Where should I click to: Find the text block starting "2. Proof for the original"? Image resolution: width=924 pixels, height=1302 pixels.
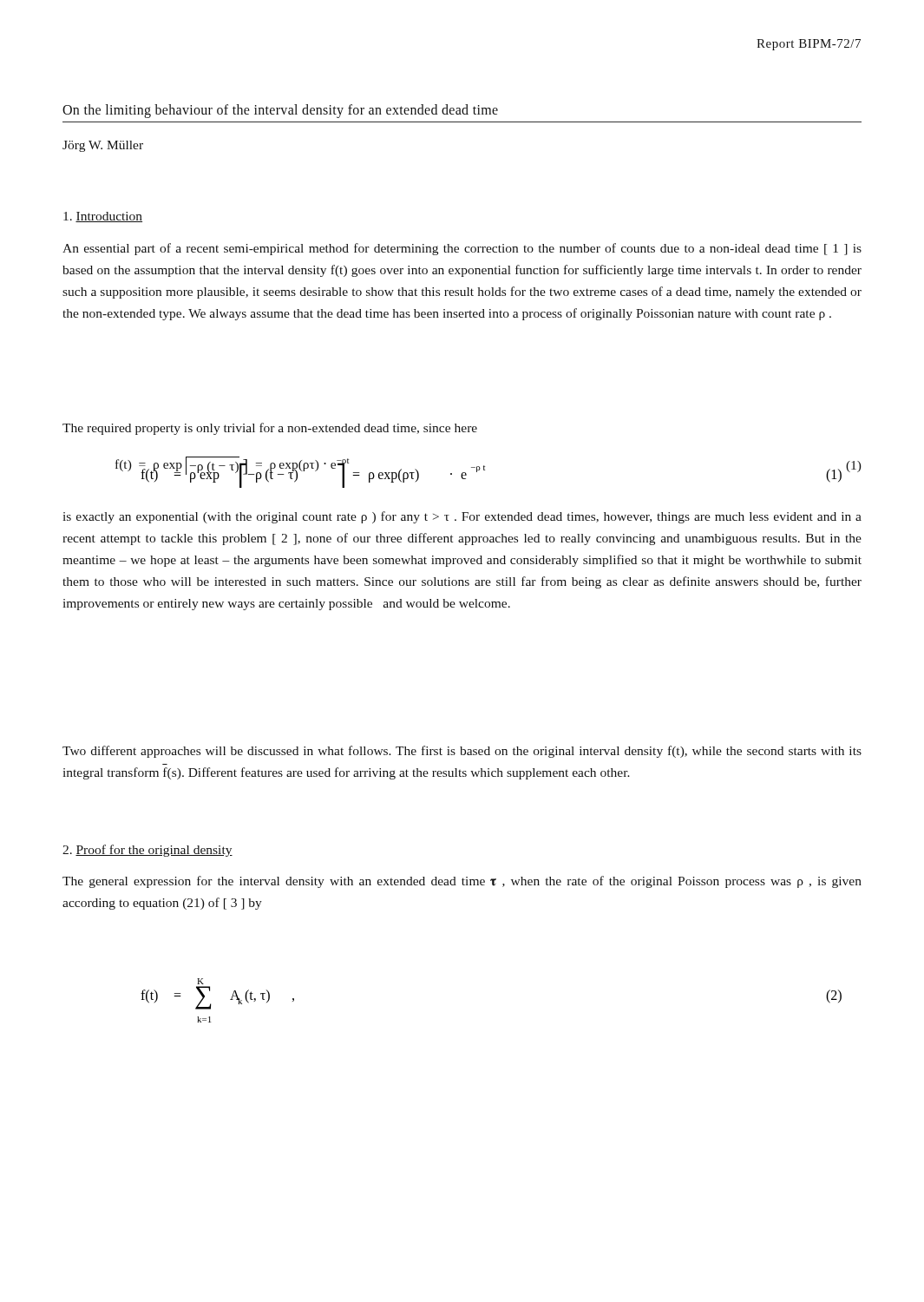[x=147, y=849]
